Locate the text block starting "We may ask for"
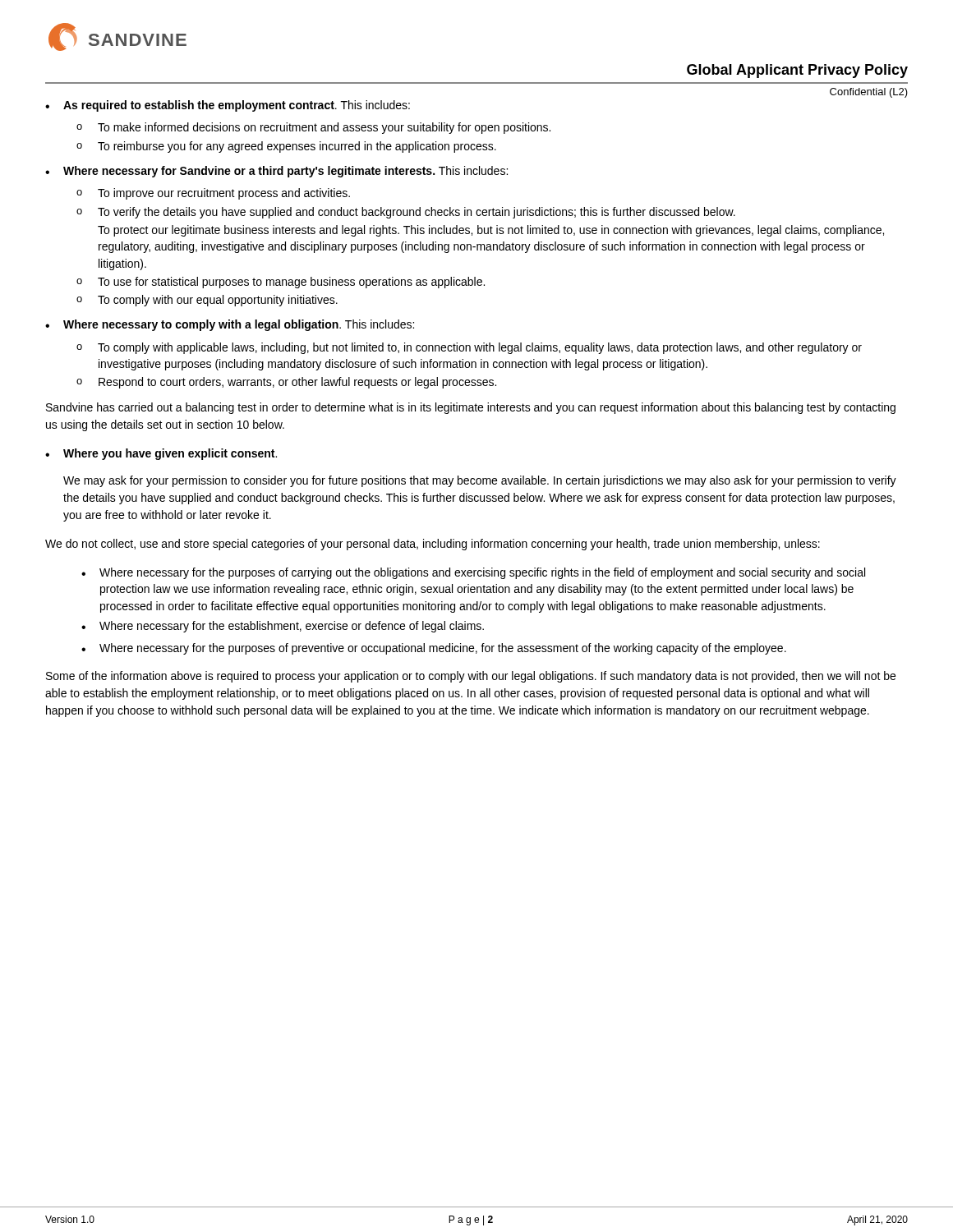Viewport: 953px width, 1232px height. [x=480, y=498]
